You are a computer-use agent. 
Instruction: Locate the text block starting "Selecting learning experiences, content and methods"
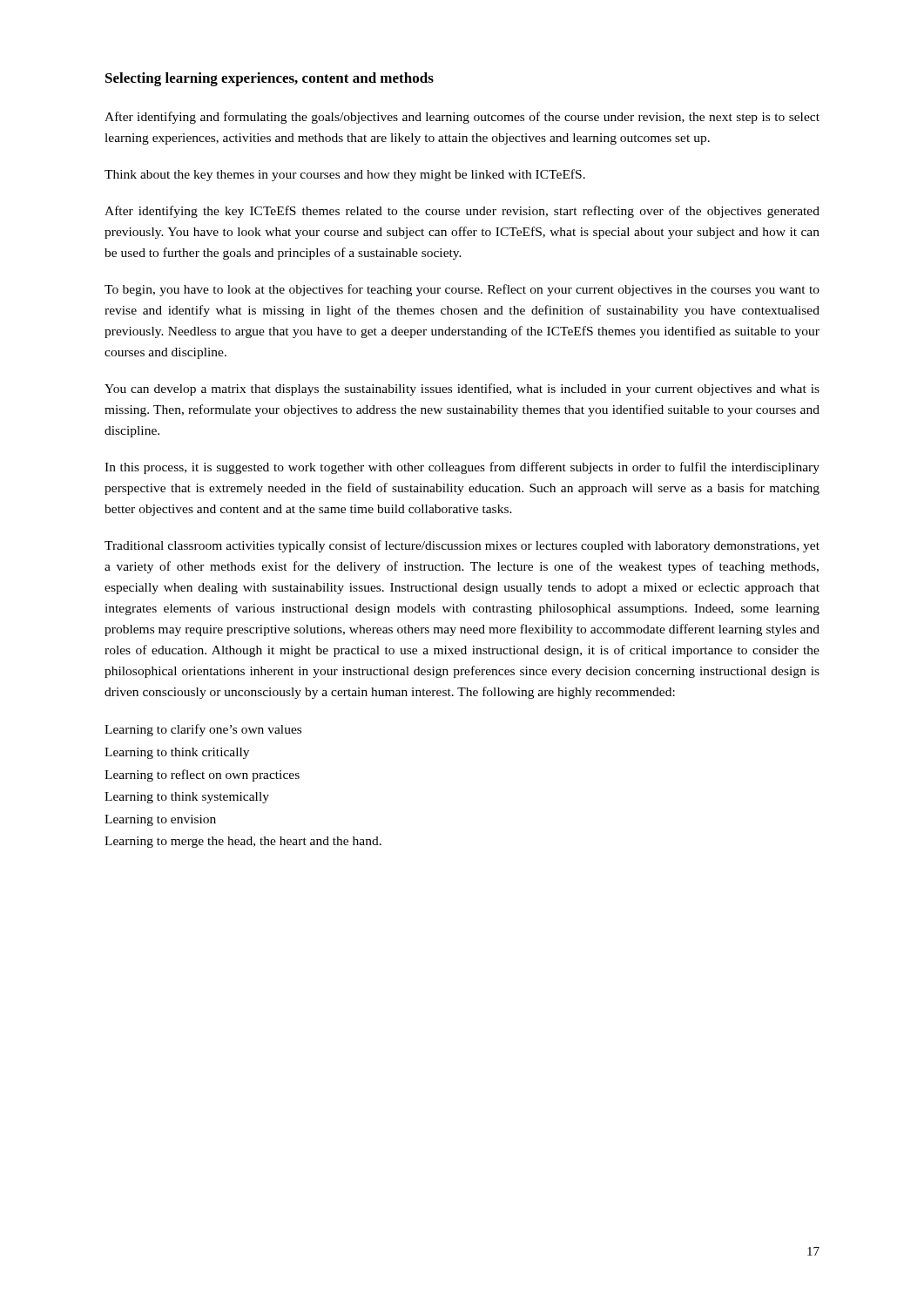coord(269,78)
